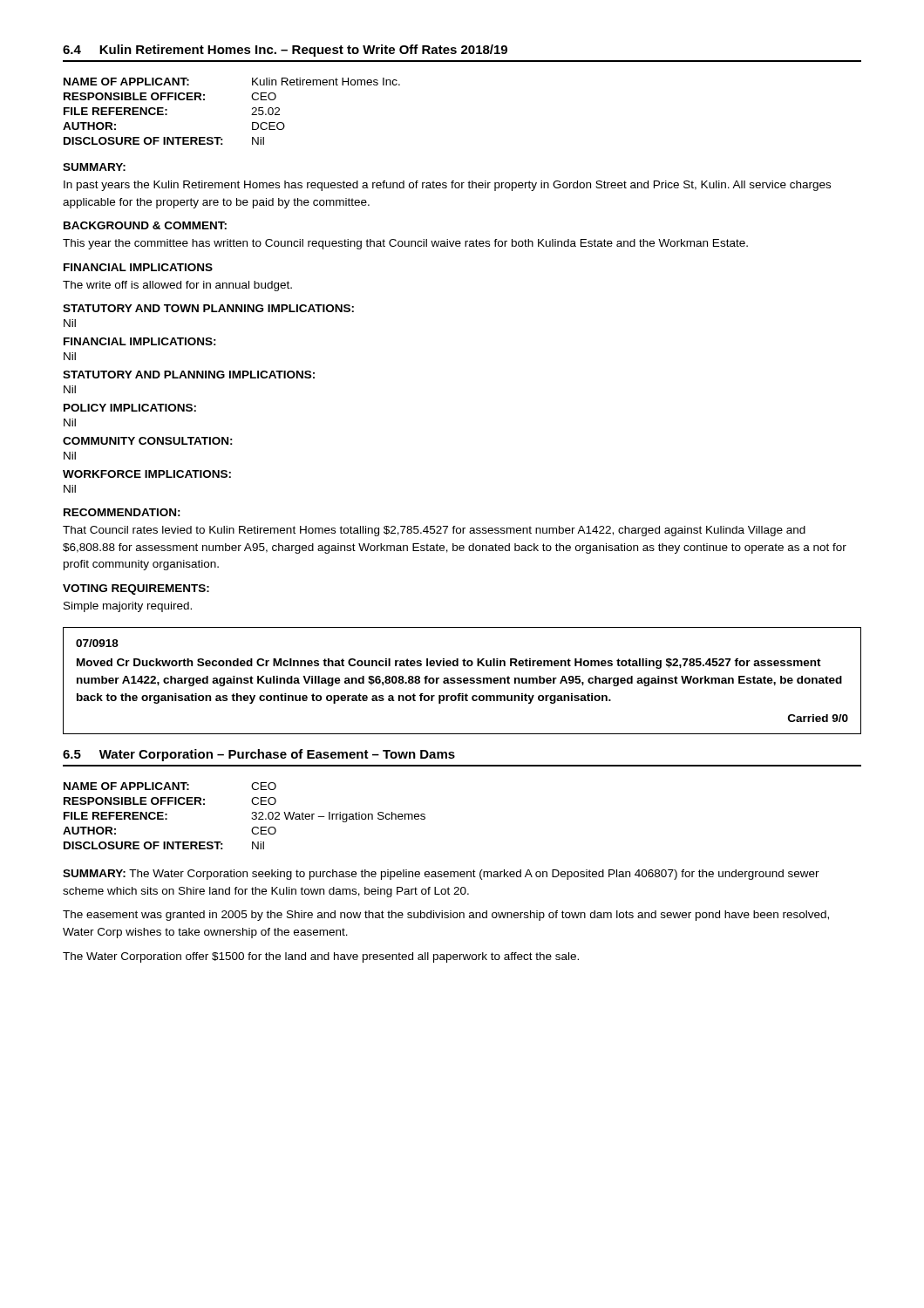Screen dimensions: 1308x924
Task: Select the text block that reads "In past years the Kulin Retirement Homes has"
Action: tap(447, 193)
